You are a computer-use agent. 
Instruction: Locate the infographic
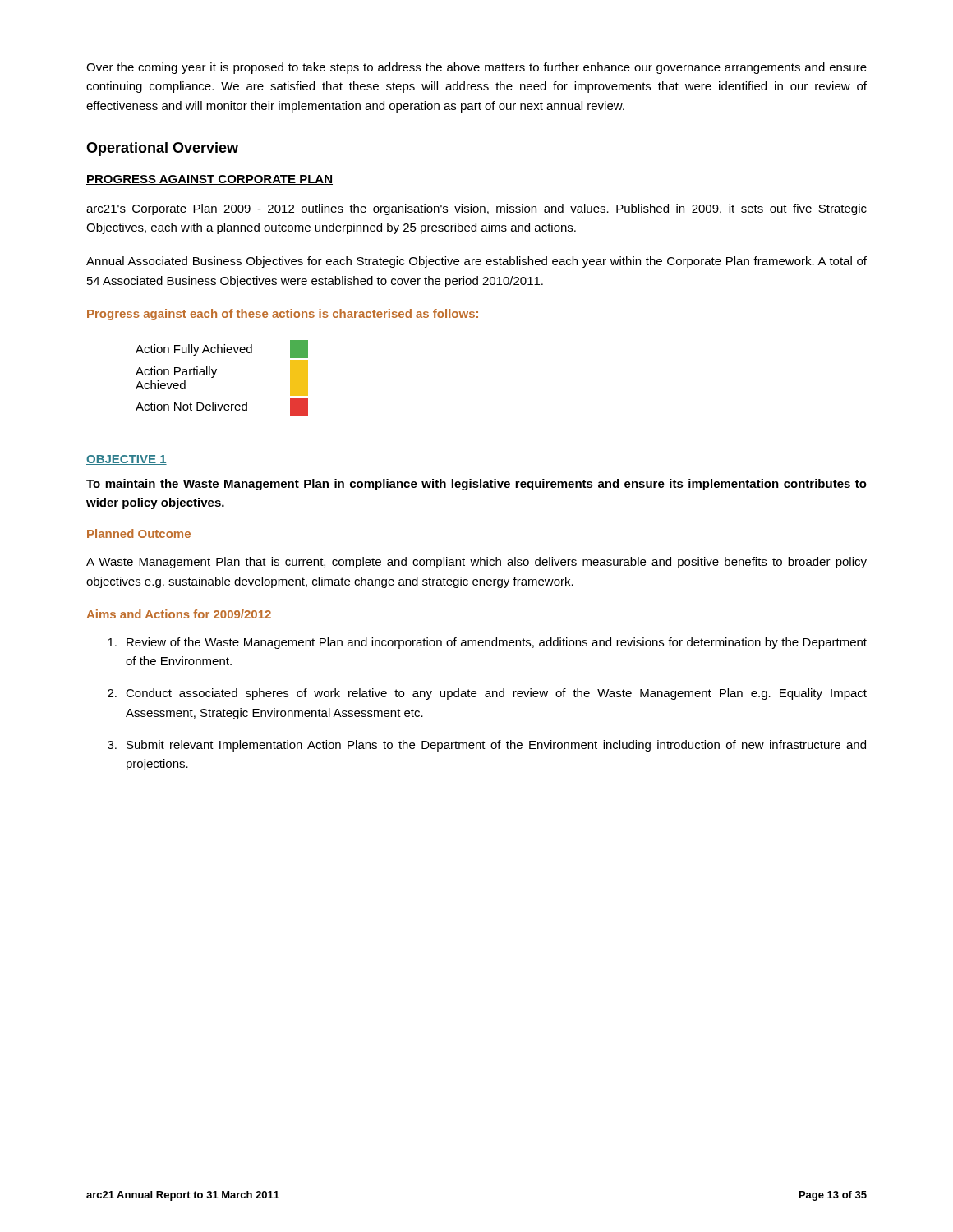tap(476, 382)
